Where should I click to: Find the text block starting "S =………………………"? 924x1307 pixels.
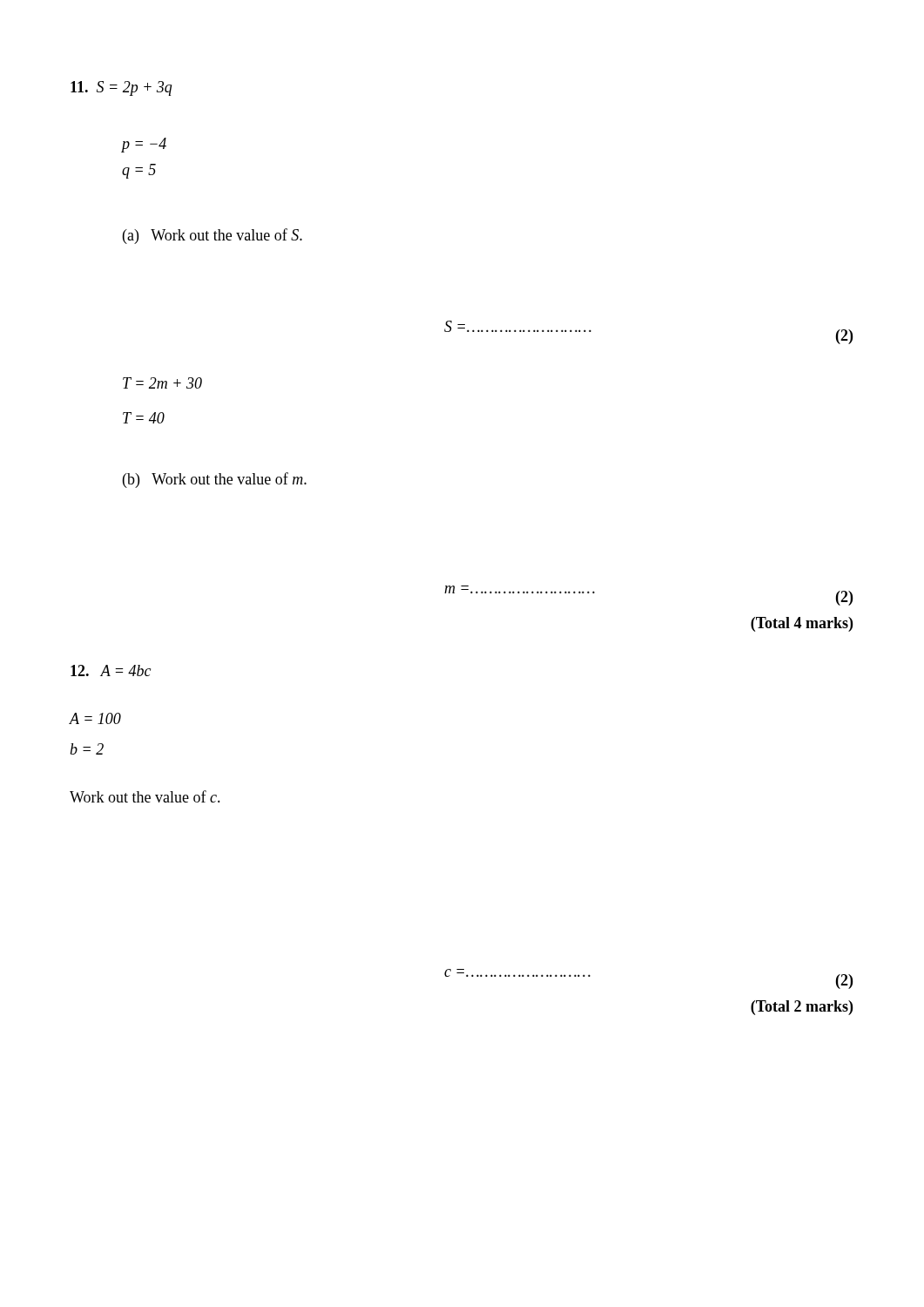(518, 327)
